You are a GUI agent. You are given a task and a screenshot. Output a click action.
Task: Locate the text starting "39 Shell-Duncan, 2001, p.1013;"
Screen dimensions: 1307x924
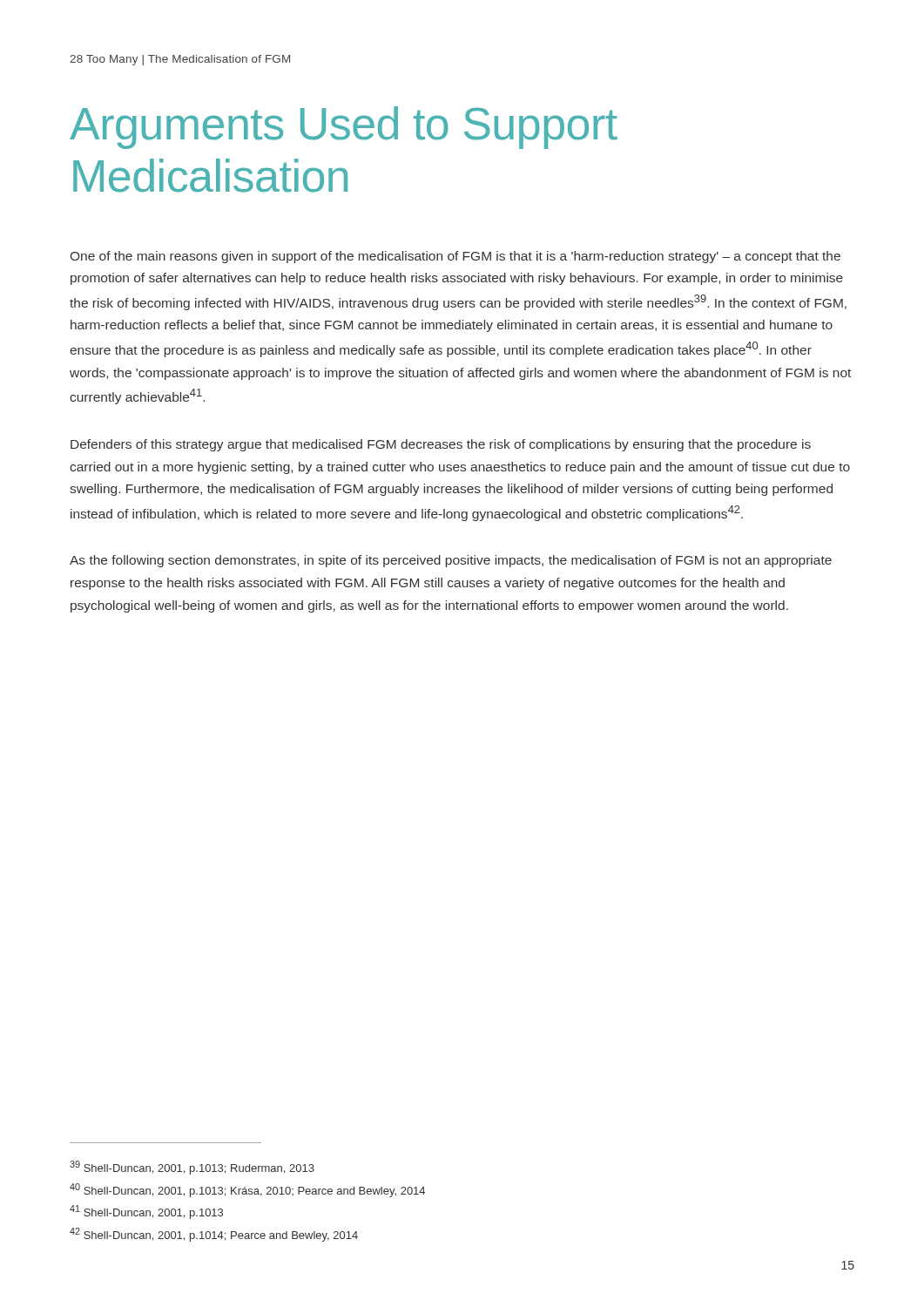[192, 1167]
